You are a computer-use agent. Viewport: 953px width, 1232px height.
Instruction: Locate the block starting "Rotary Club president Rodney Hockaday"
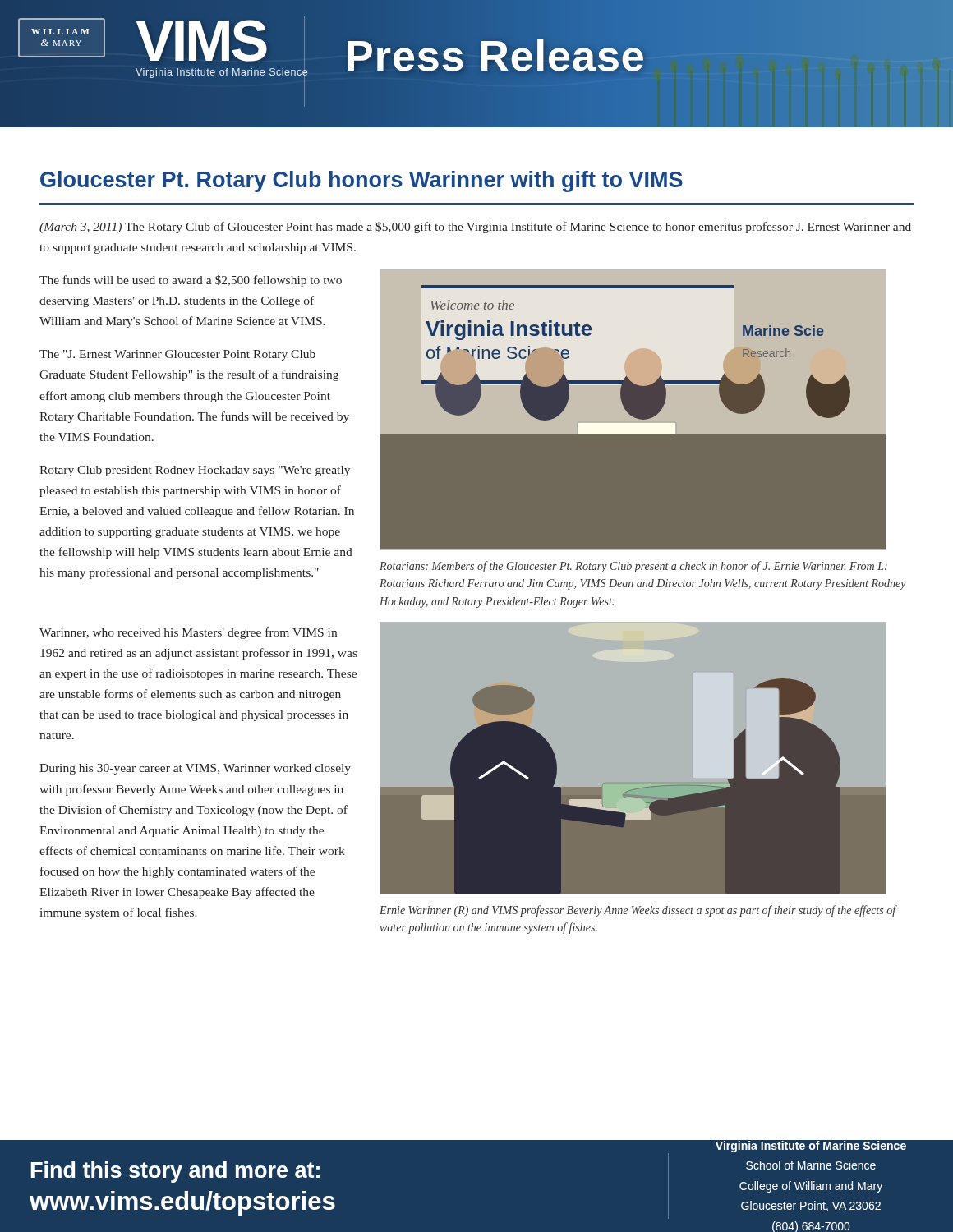click(197, 521)
